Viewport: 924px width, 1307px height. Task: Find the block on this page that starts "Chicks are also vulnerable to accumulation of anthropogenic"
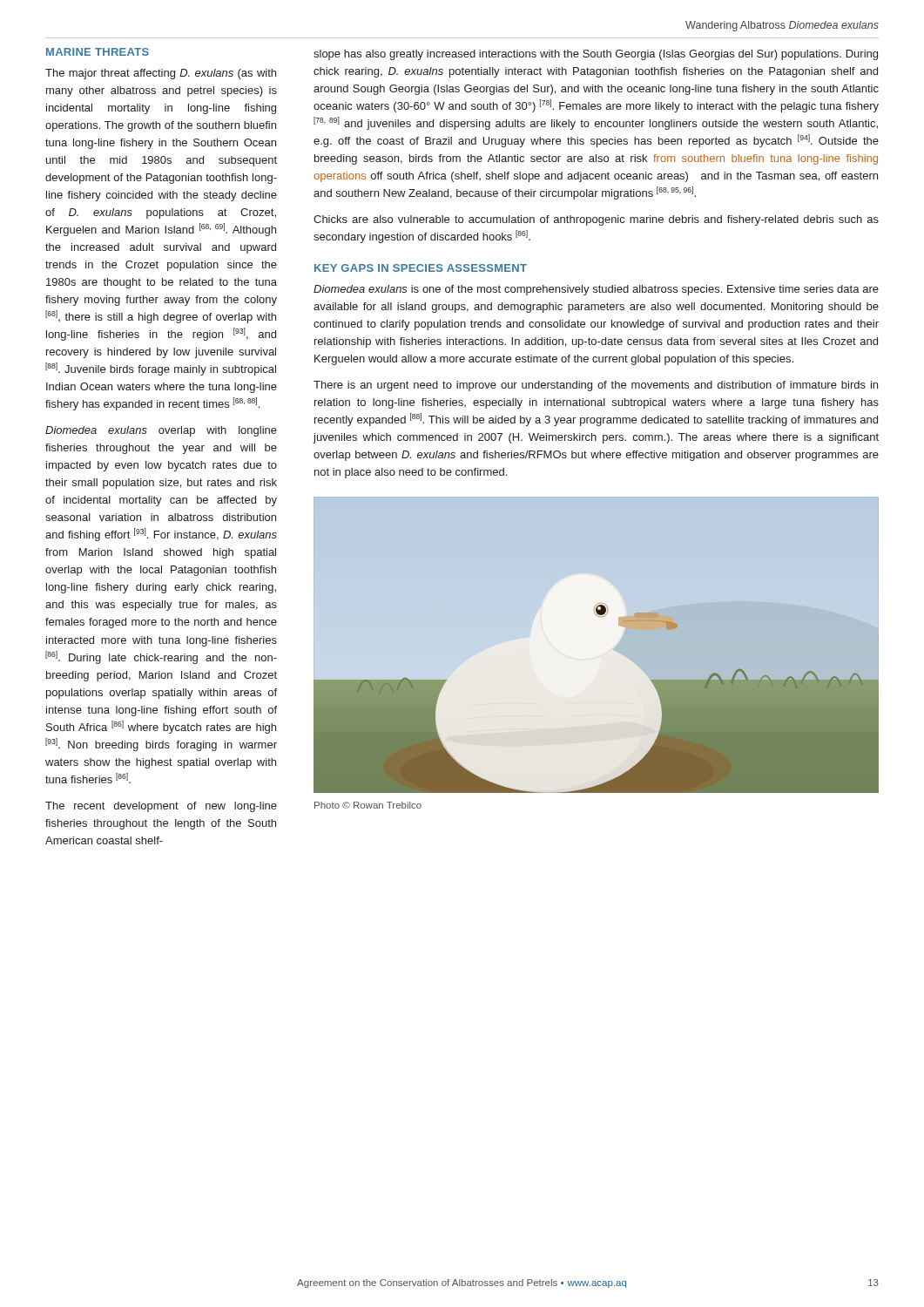pos(596,228)
